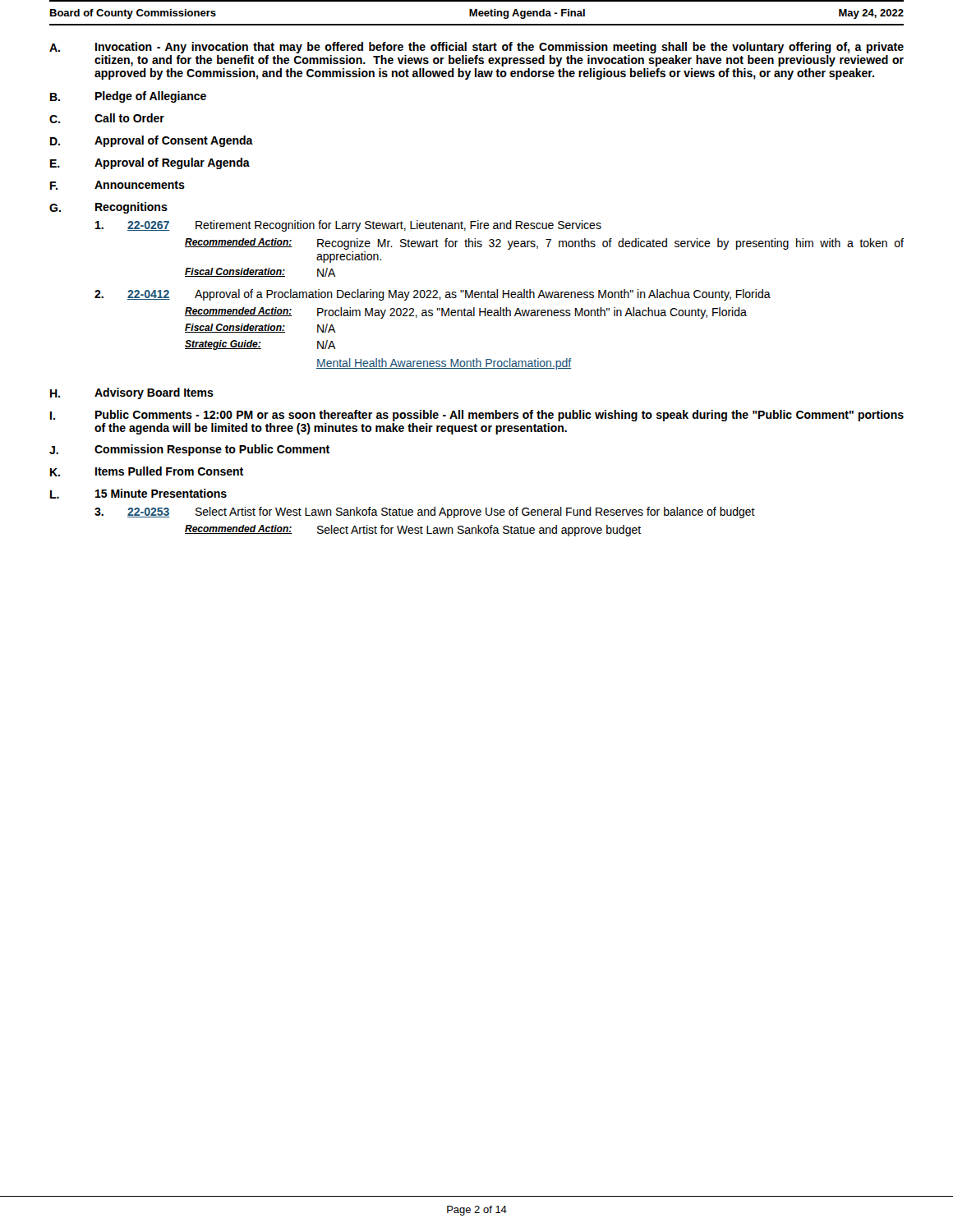Select the list item that reads "A. Invocation - Any invocation"

coord(476,60)
